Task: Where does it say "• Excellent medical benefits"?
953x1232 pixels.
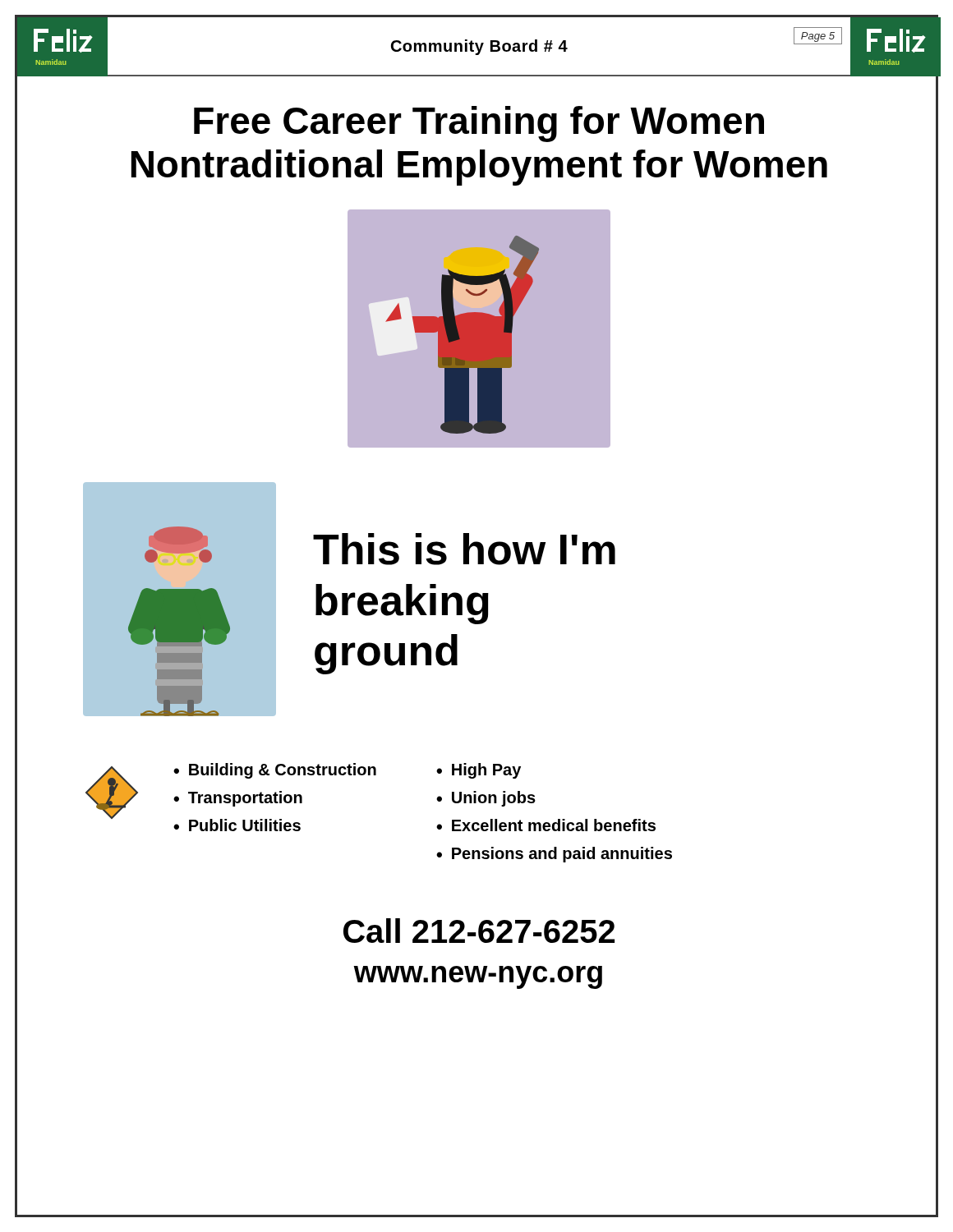Action: click(x=546, y=826)
